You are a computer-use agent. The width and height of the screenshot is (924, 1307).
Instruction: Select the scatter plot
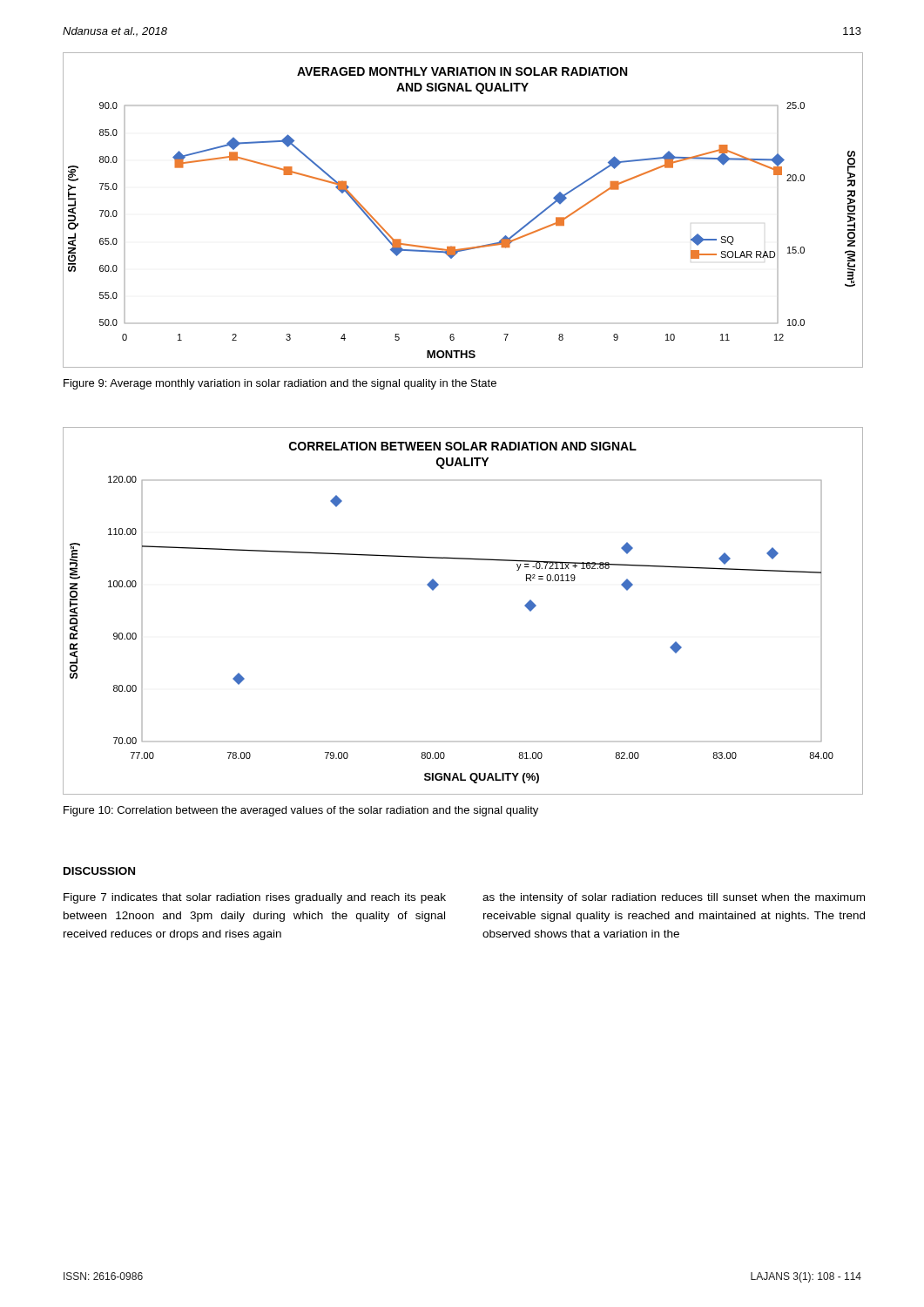(462, 611)
